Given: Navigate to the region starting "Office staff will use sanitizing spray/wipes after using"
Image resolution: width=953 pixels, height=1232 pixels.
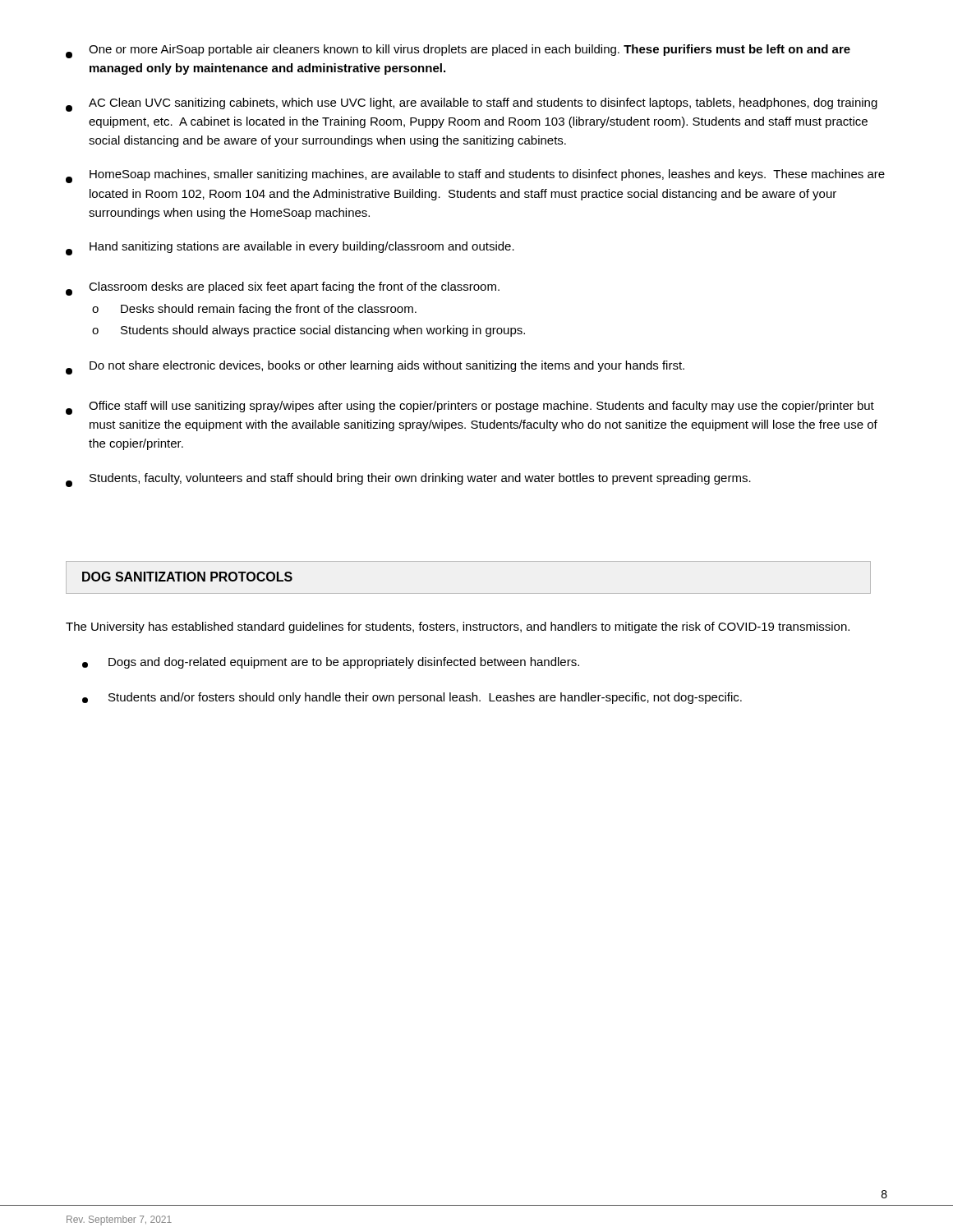Looking at the screenshot, I should point(476,424).
